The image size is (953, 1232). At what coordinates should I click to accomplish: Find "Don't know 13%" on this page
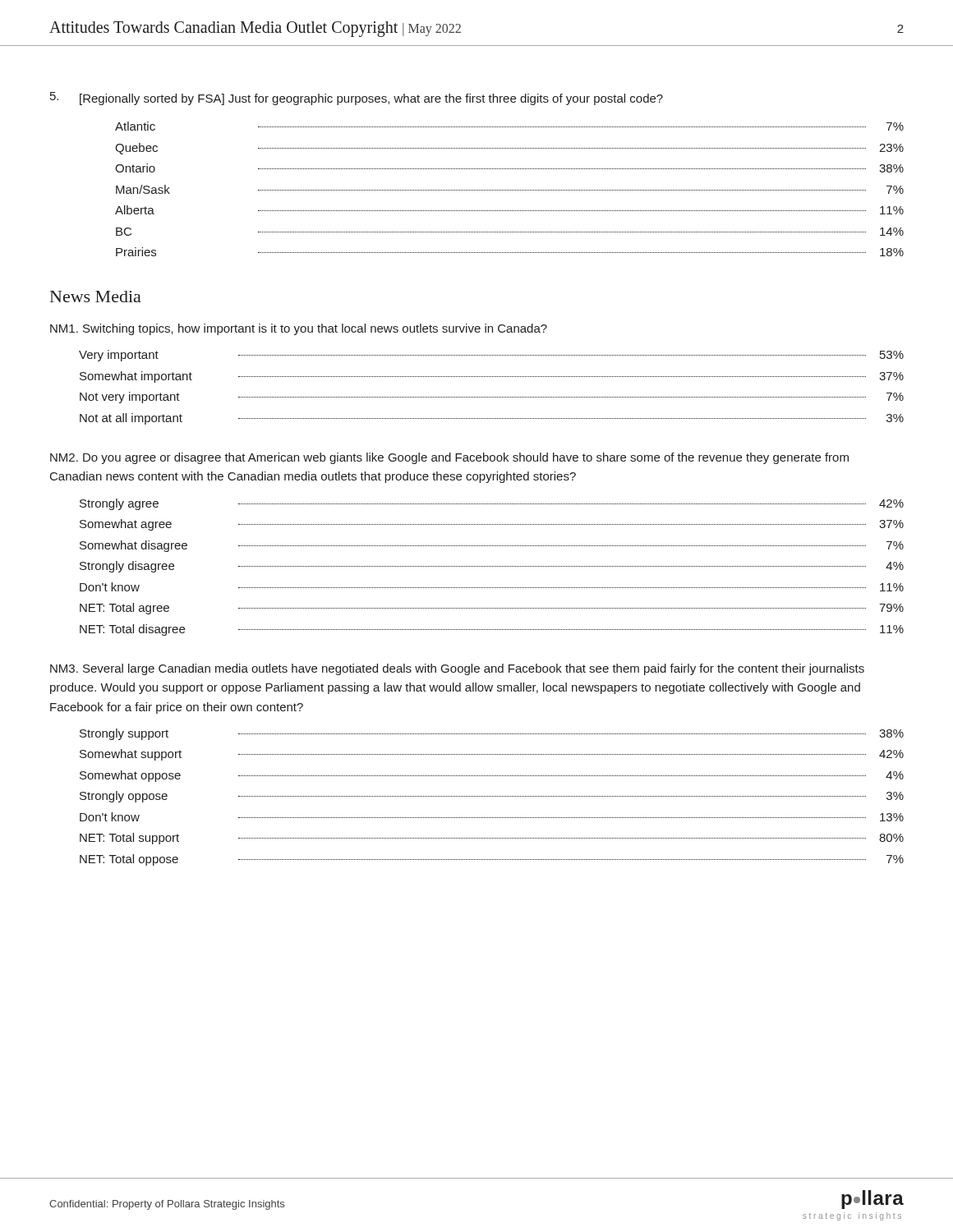(491, 817)
